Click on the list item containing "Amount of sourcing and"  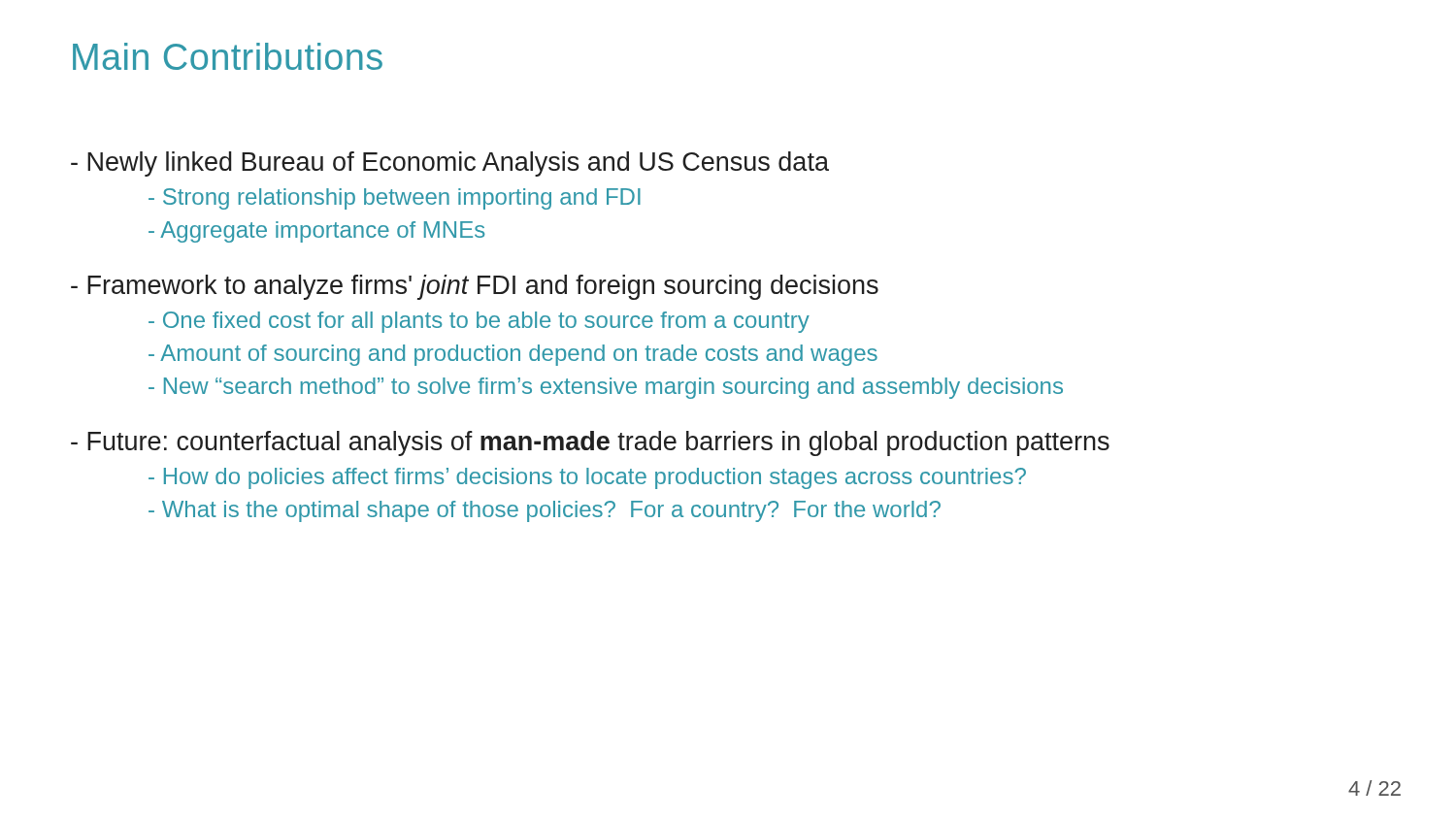click(x=513, y=353)
